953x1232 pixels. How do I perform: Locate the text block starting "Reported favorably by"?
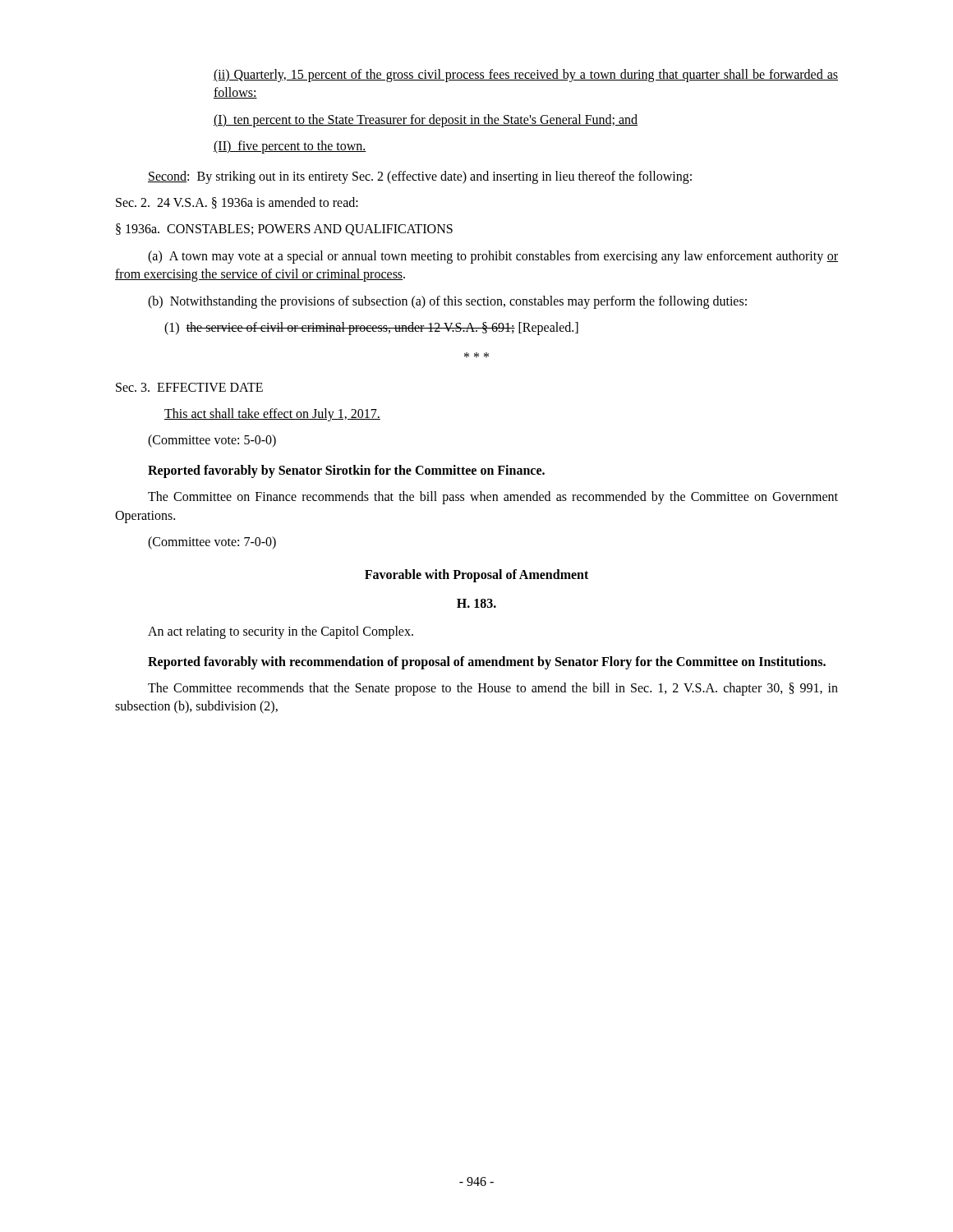[x=476, y=471]
